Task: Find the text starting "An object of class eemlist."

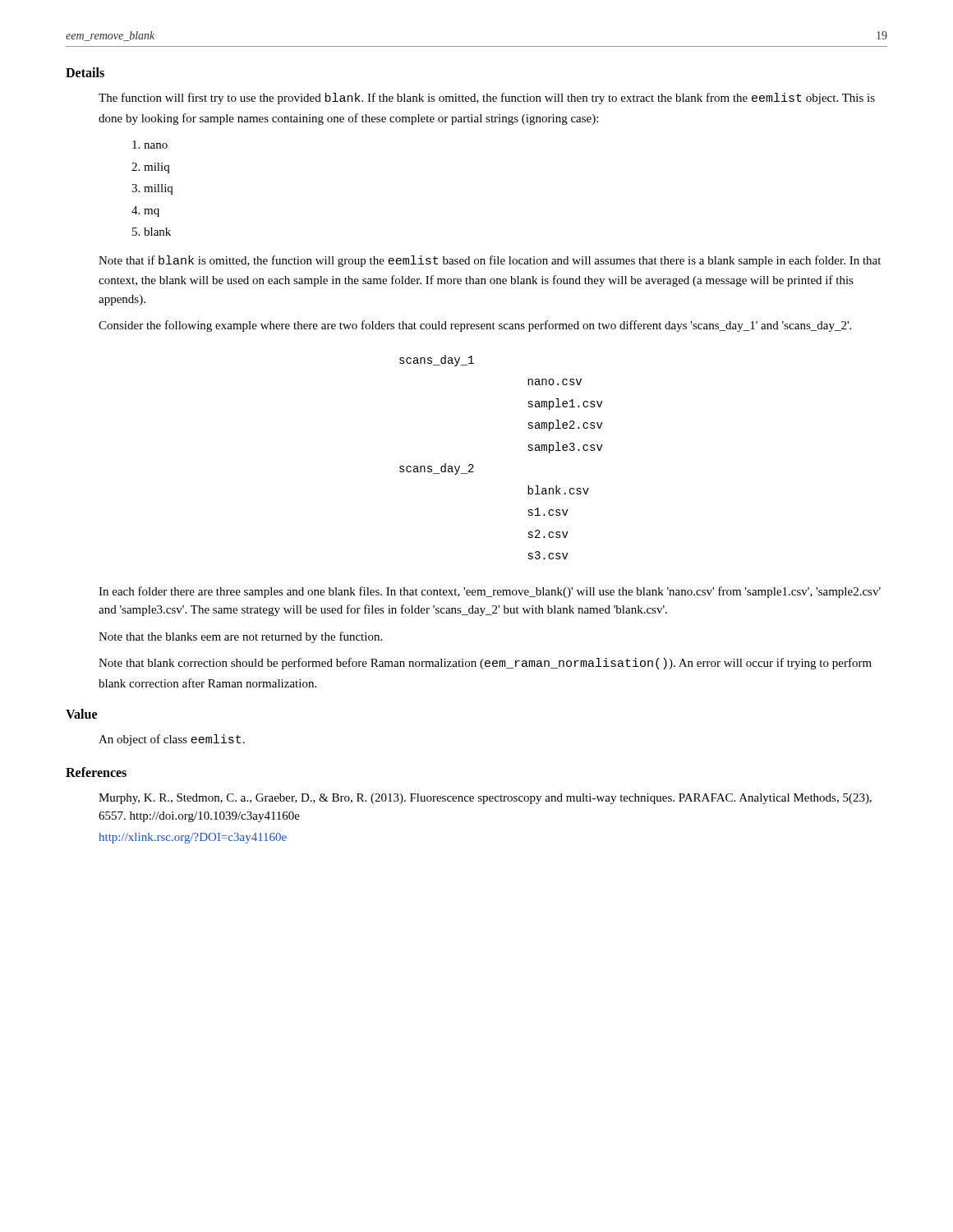Action: (x=172, y=740)
